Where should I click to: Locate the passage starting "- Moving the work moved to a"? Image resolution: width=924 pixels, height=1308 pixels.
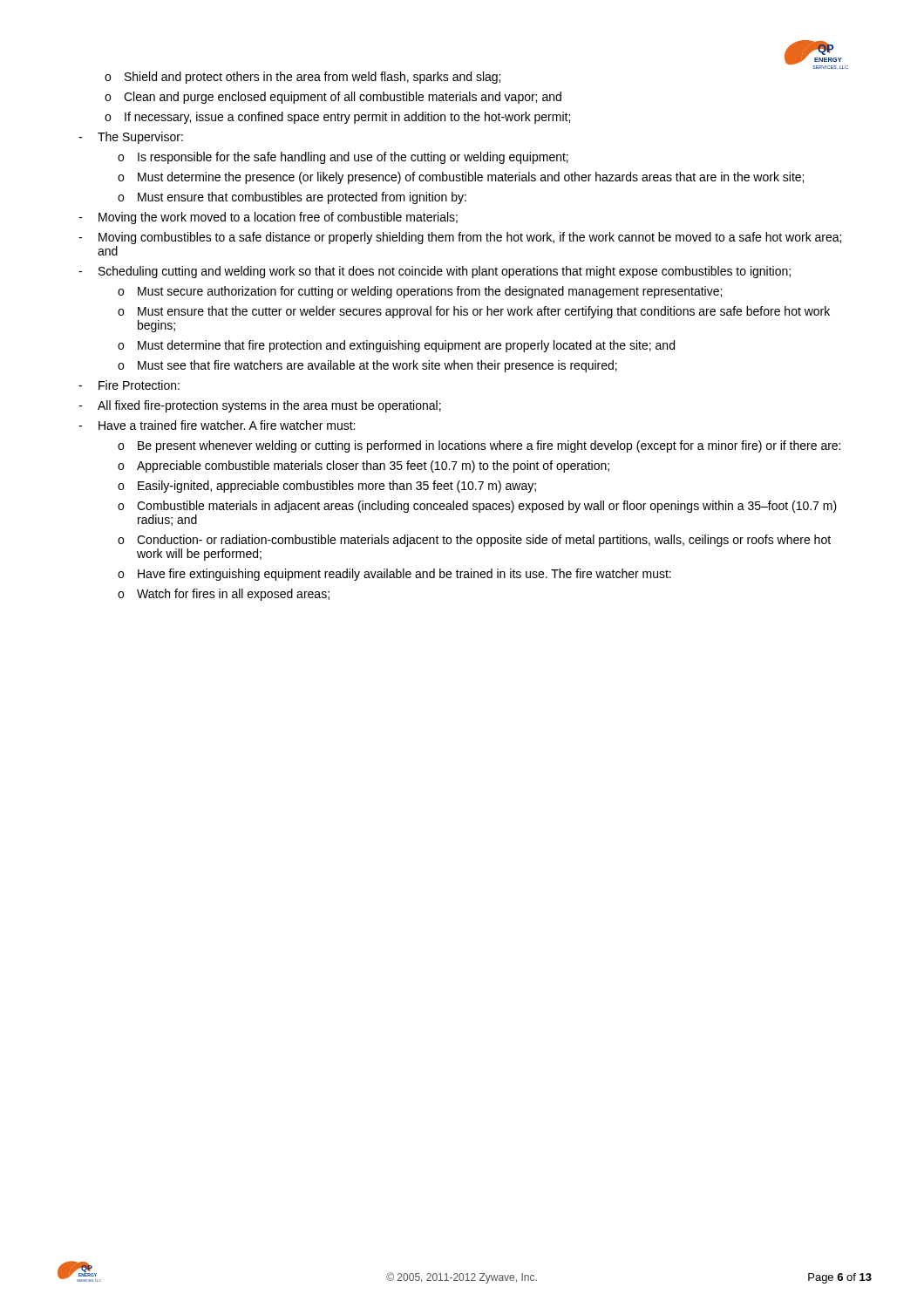click(466, 217)
